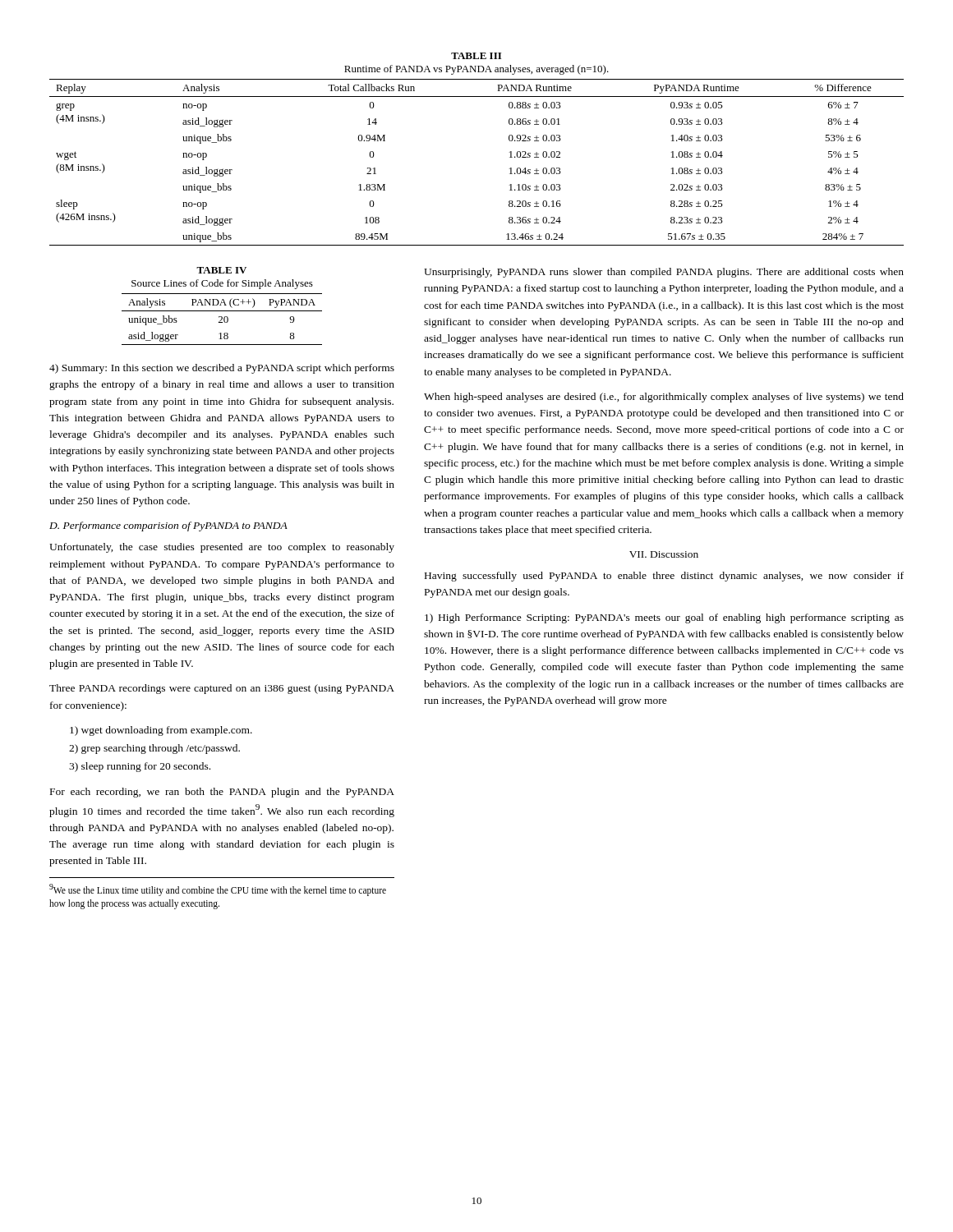Point to the block beginning "For each recording,"
The height and width of the screenshot is (1232, 953).
point(222,826)
